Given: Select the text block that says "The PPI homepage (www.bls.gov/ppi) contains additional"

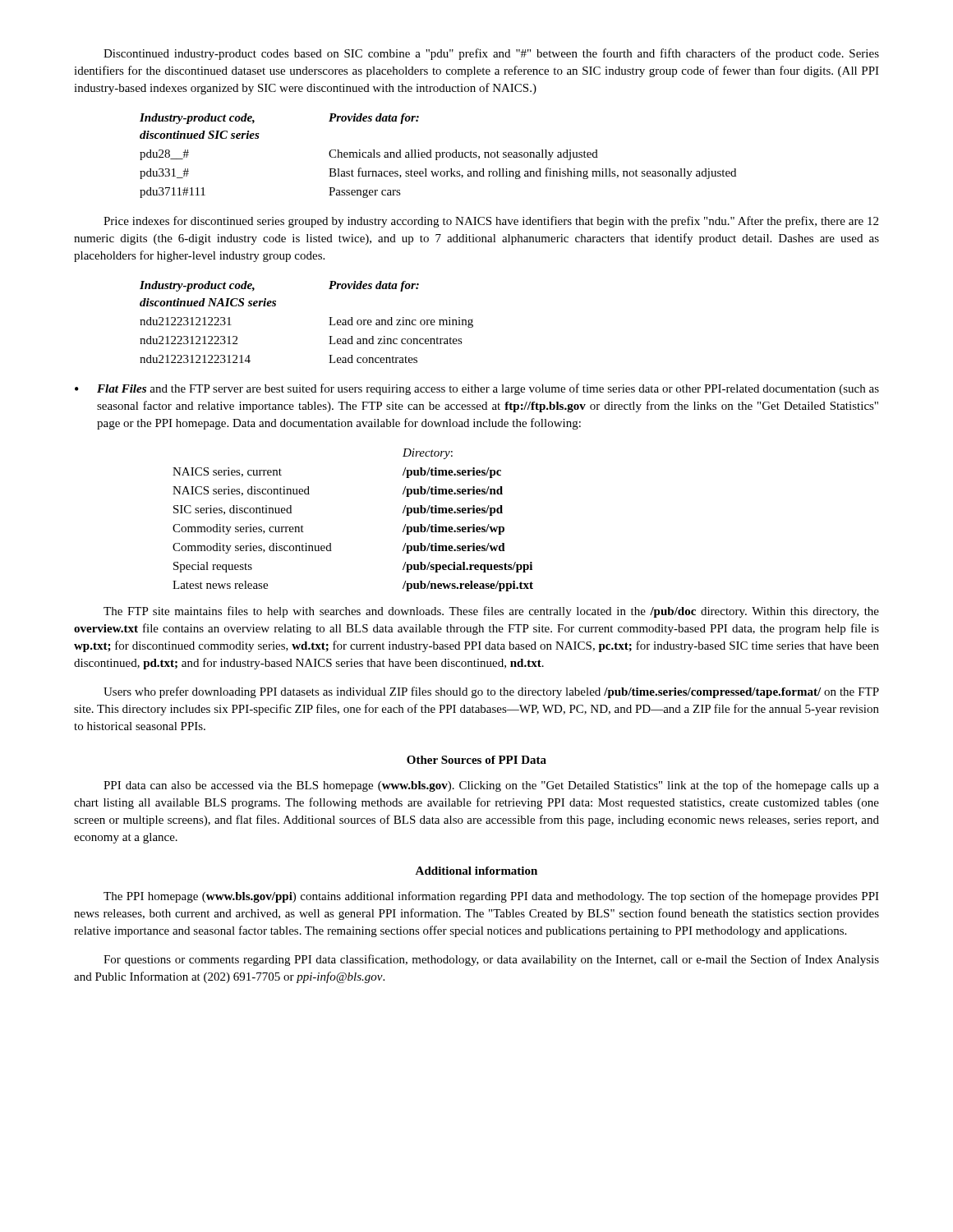Looking at the screenshot, I should pyautogui.click(x=476, y=913).
